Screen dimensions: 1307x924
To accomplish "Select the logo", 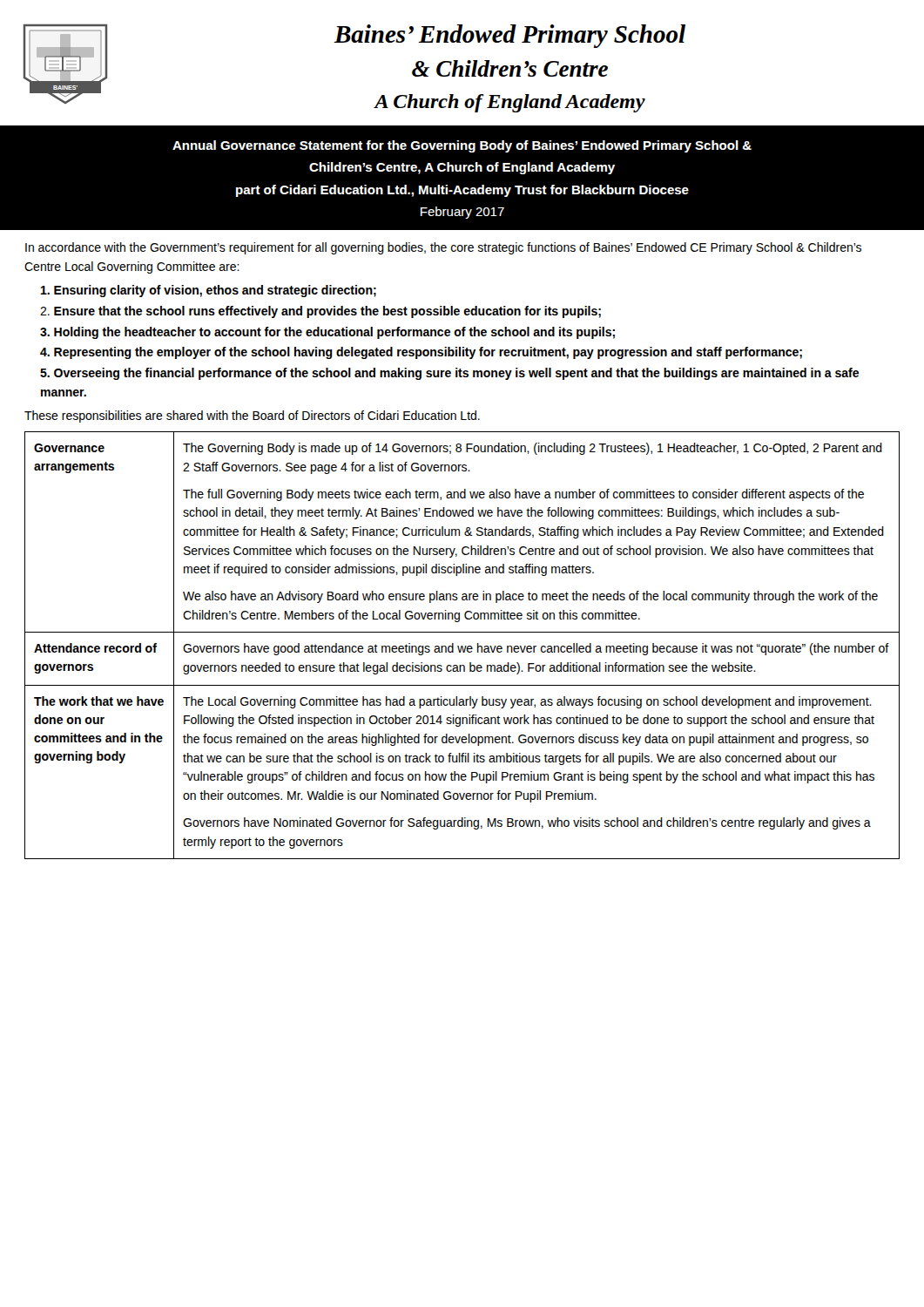I will pyautogui.click(x=70, y=66).
